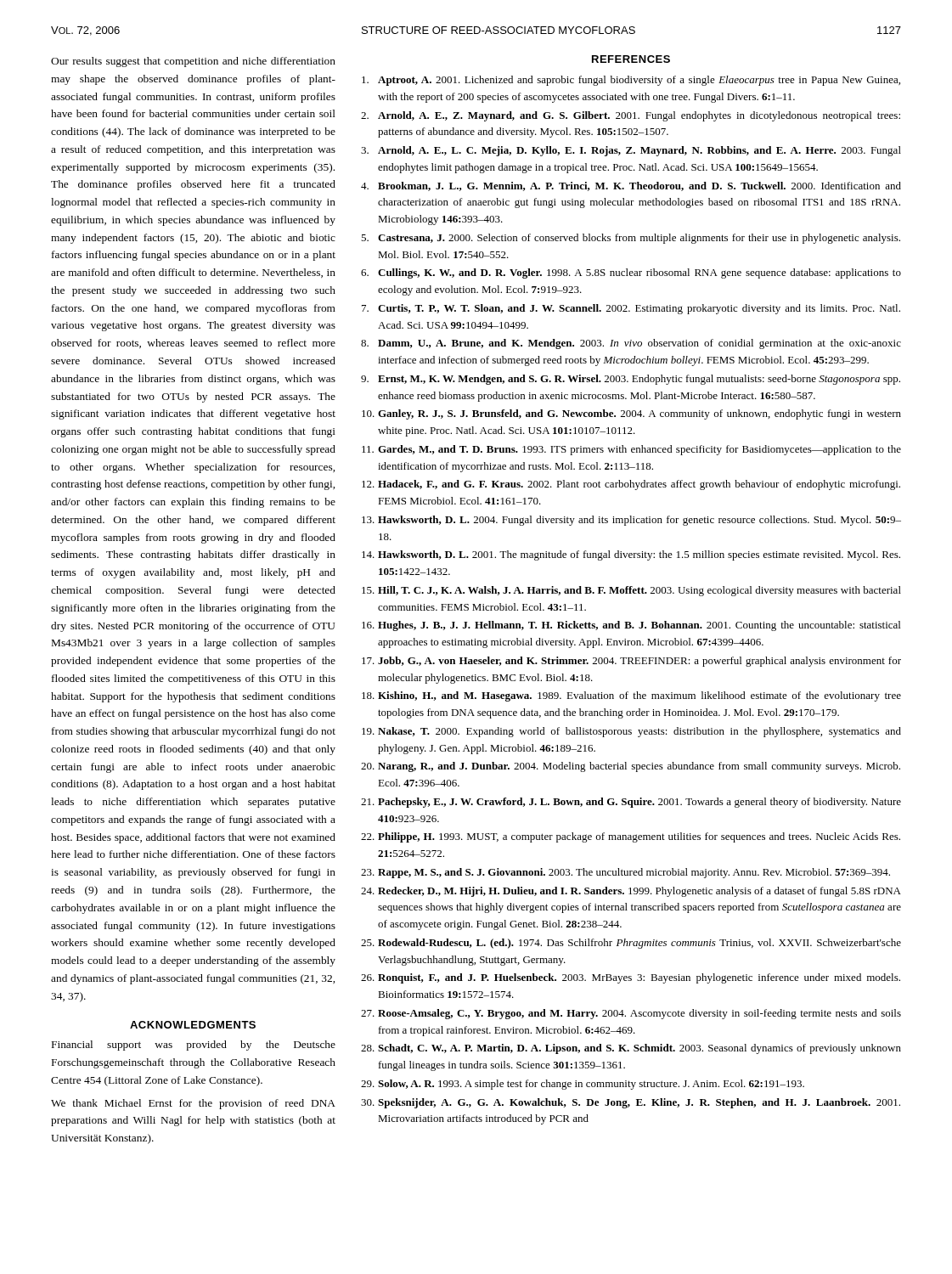Click on the passage starting "11. Gardes, M., and T."
The height and width of the screenshot is (1274, 952).
pos(631,457)
